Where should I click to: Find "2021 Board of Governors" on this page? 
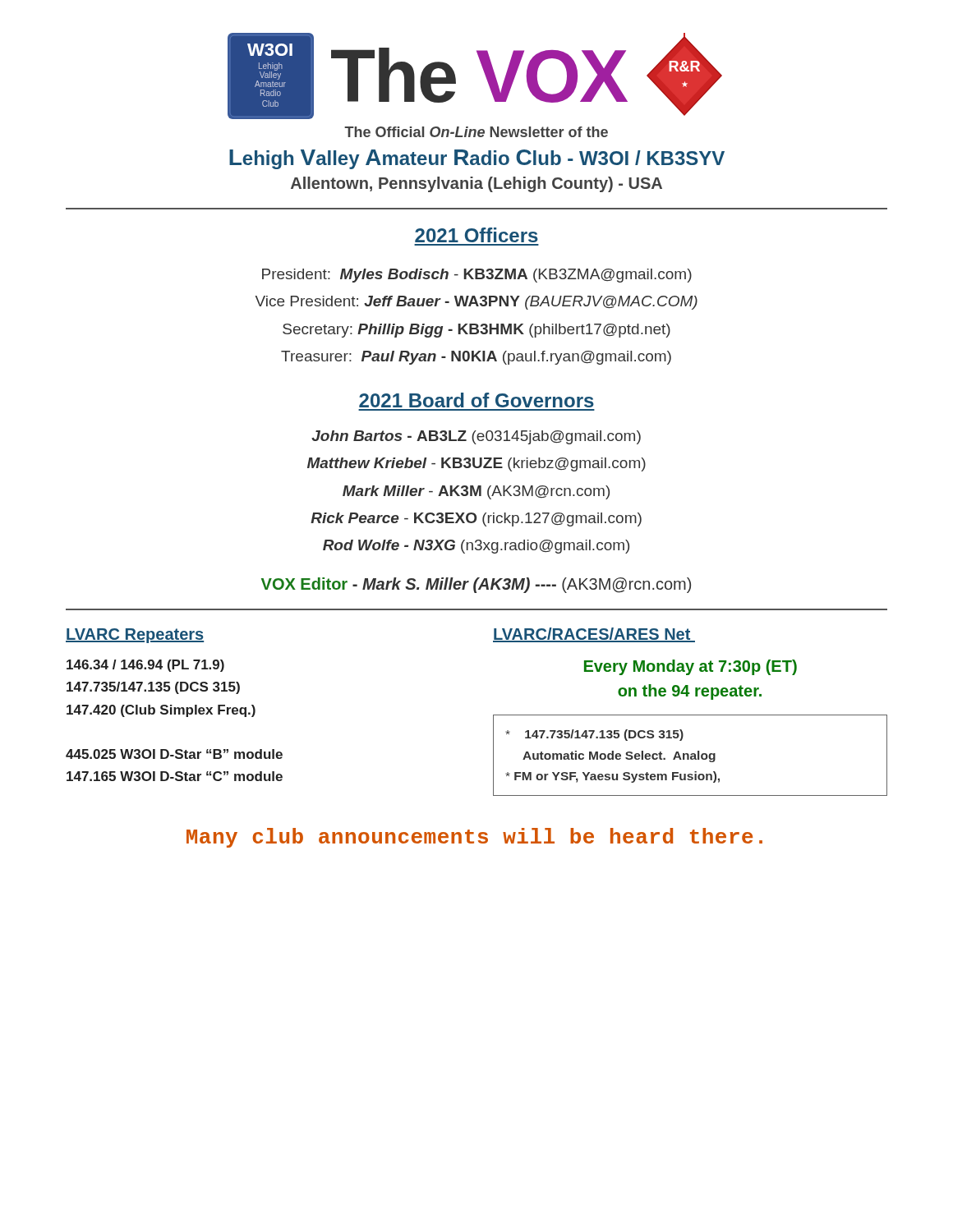click(x=476, y=400)
